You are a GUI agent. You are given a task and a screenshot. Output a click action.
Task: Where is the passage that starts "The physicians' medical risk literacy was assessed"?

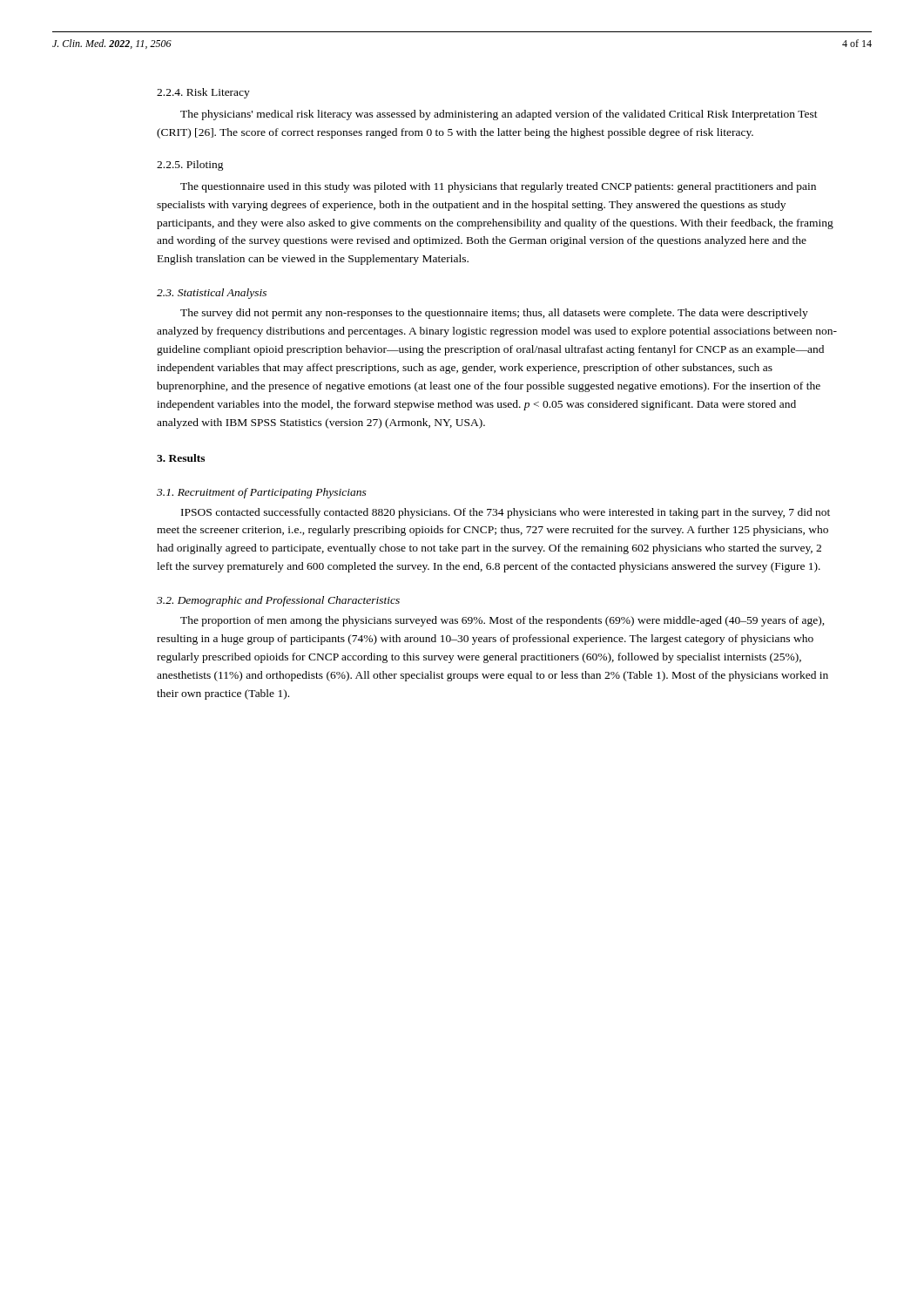tap(497, 124)
